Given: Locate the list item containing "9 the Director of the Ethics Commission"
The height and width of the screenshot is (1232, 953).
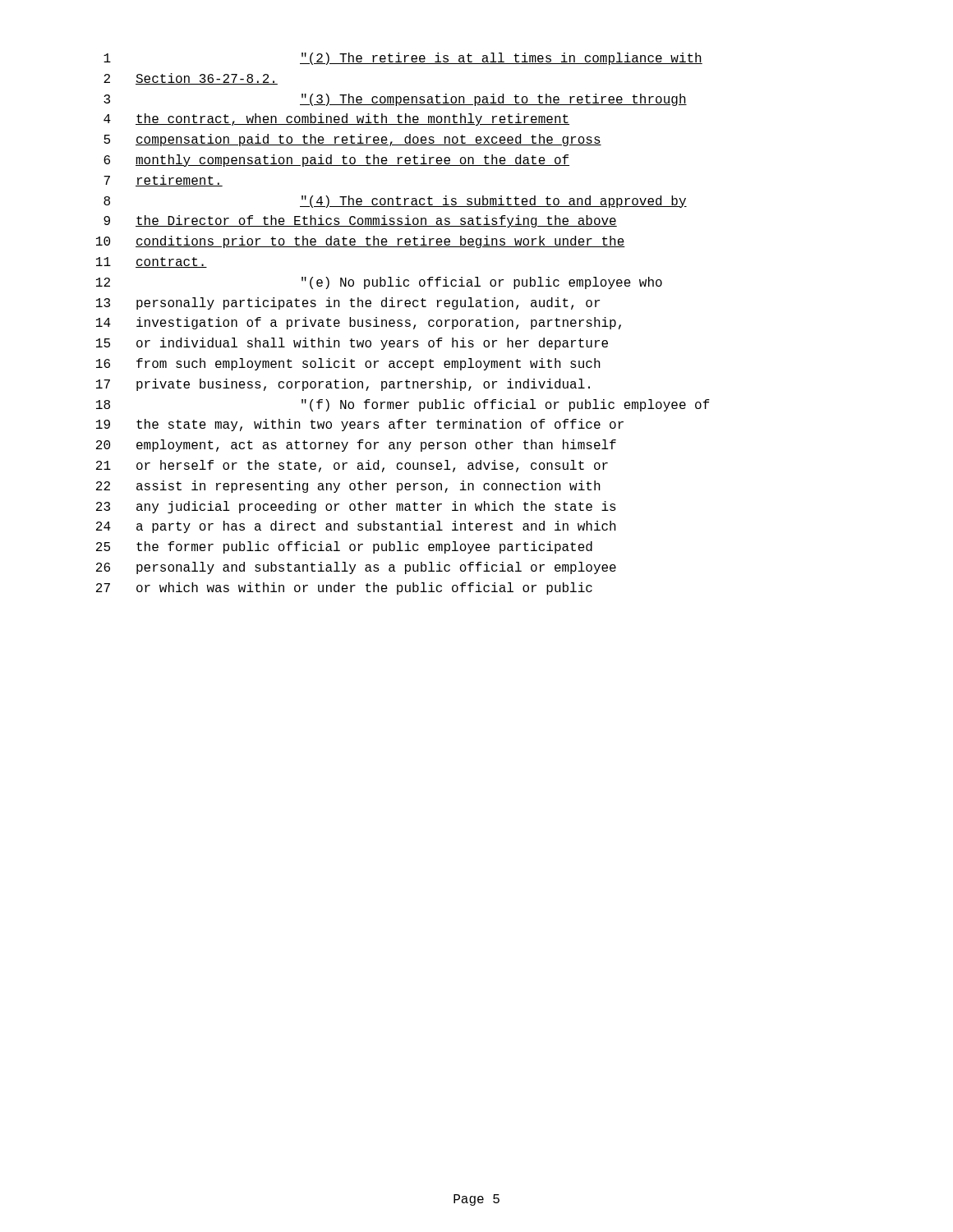Looking at the screenshot, I should (x=476, y=222).
